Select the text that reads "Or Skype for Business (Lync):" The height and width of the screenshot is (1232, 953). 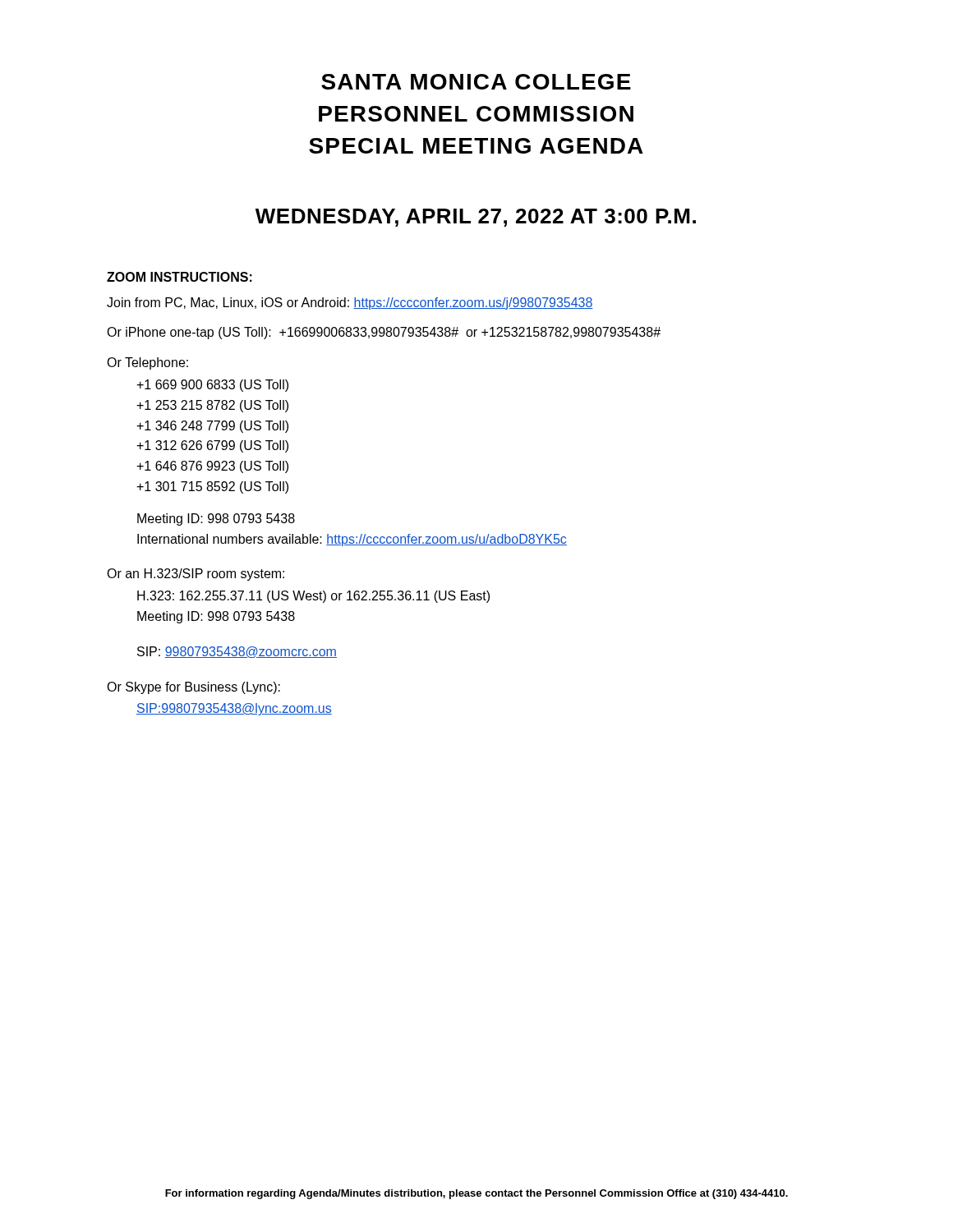pos(194,687)
